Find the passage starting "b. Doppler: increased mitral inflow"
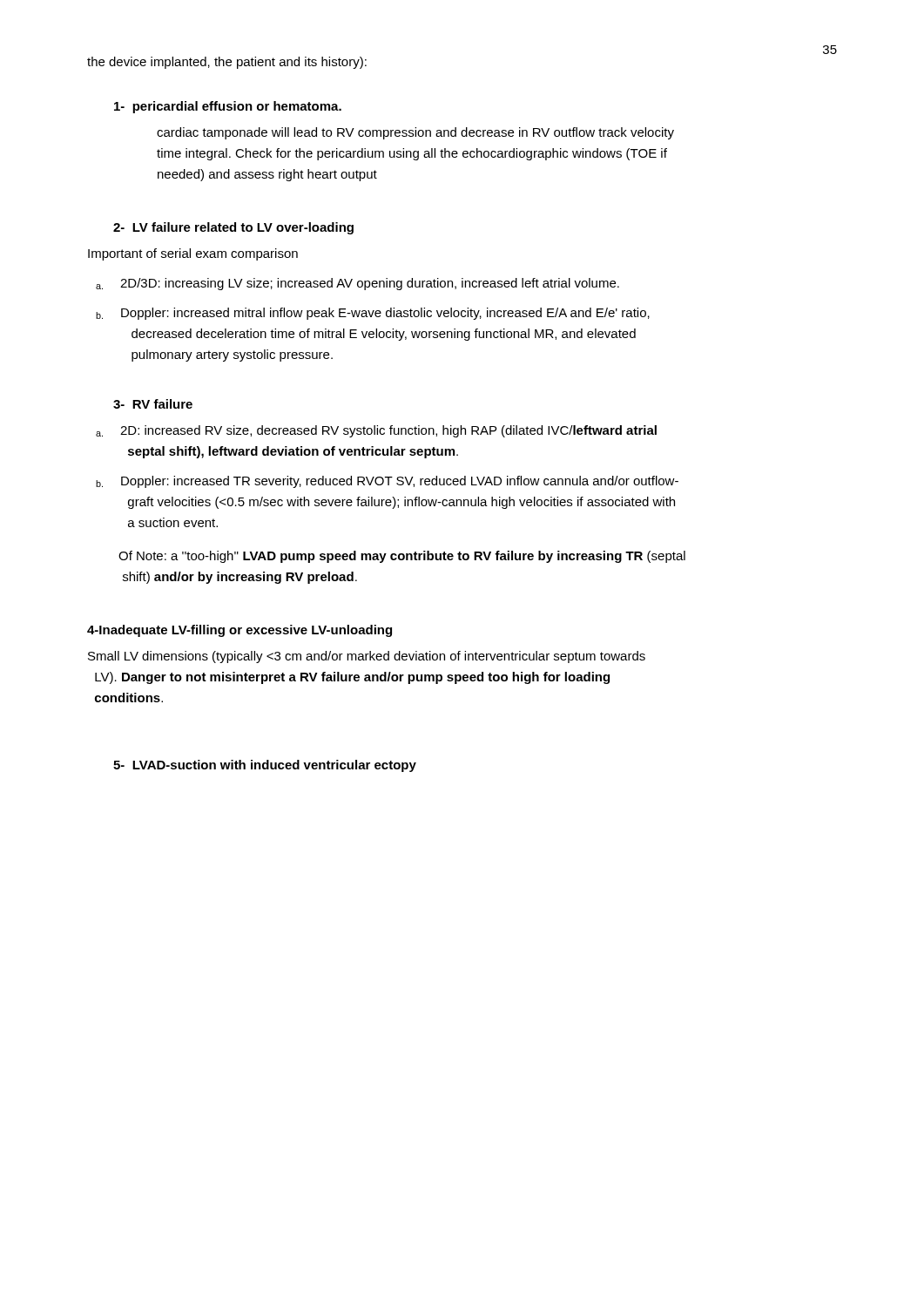 tap(466, 333)
